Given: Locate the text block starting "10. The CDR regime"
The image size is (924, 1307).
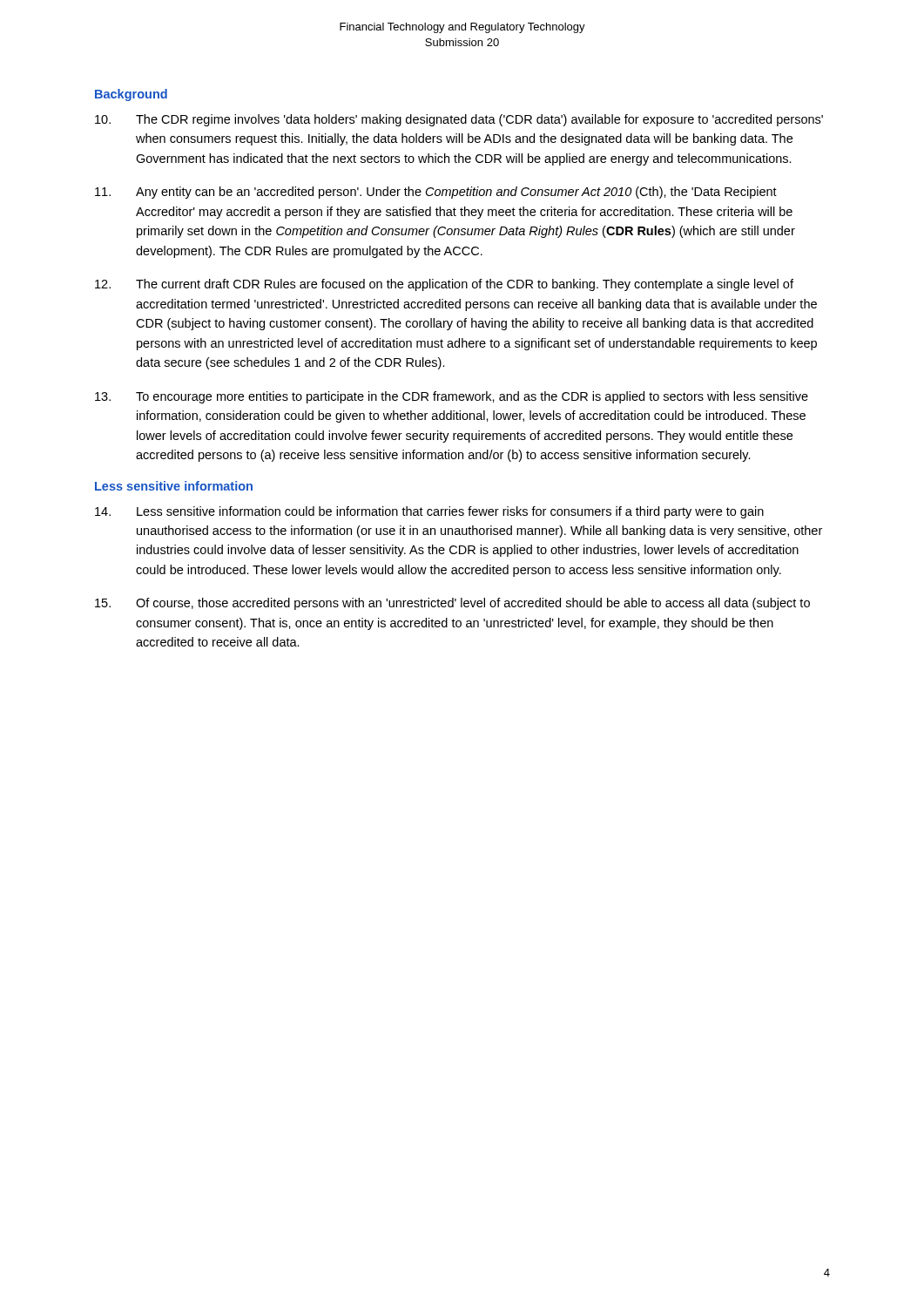Looking at the screenshot, I should [462, 139].
